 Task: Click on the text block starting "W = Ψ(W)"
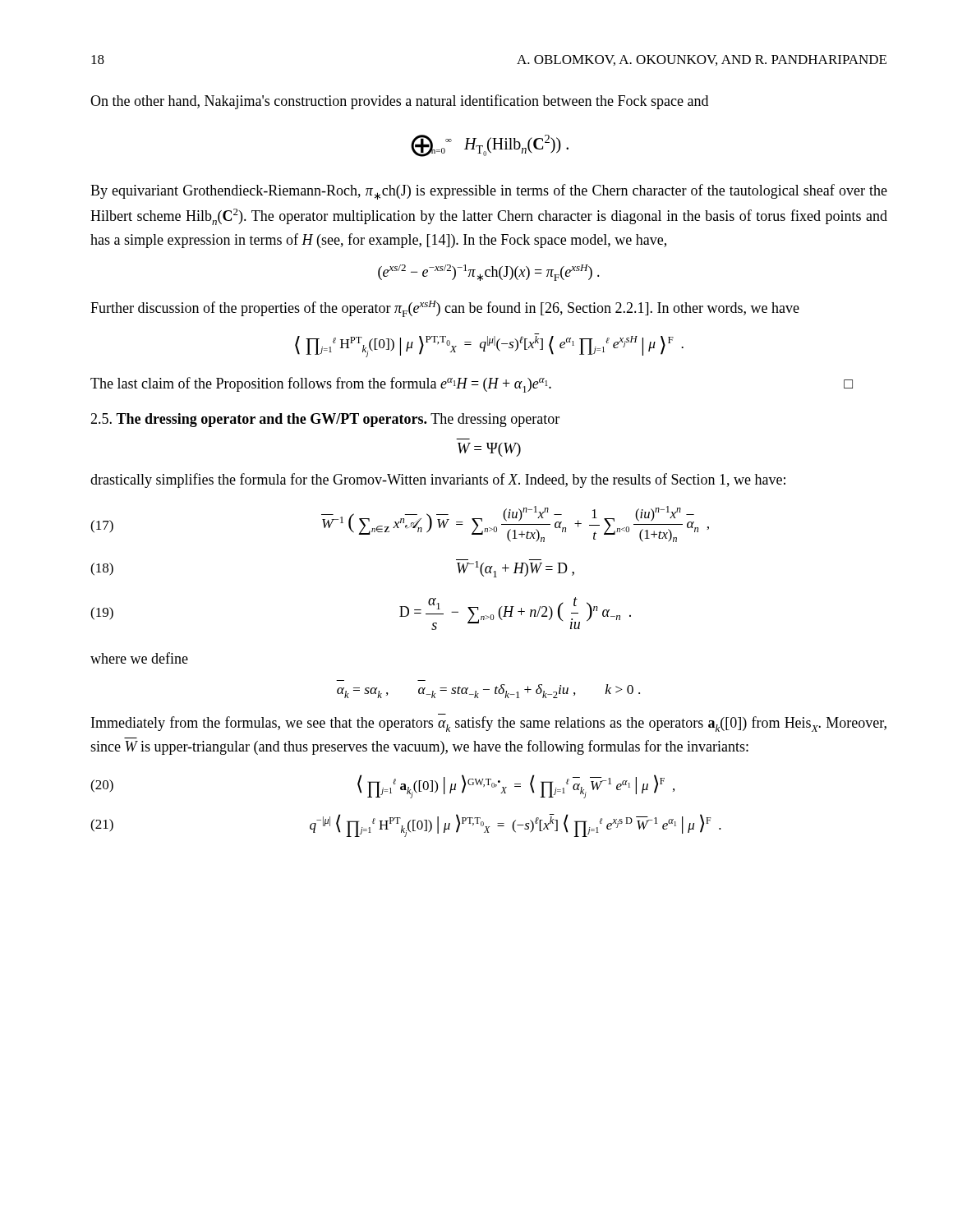pos(489,448)
